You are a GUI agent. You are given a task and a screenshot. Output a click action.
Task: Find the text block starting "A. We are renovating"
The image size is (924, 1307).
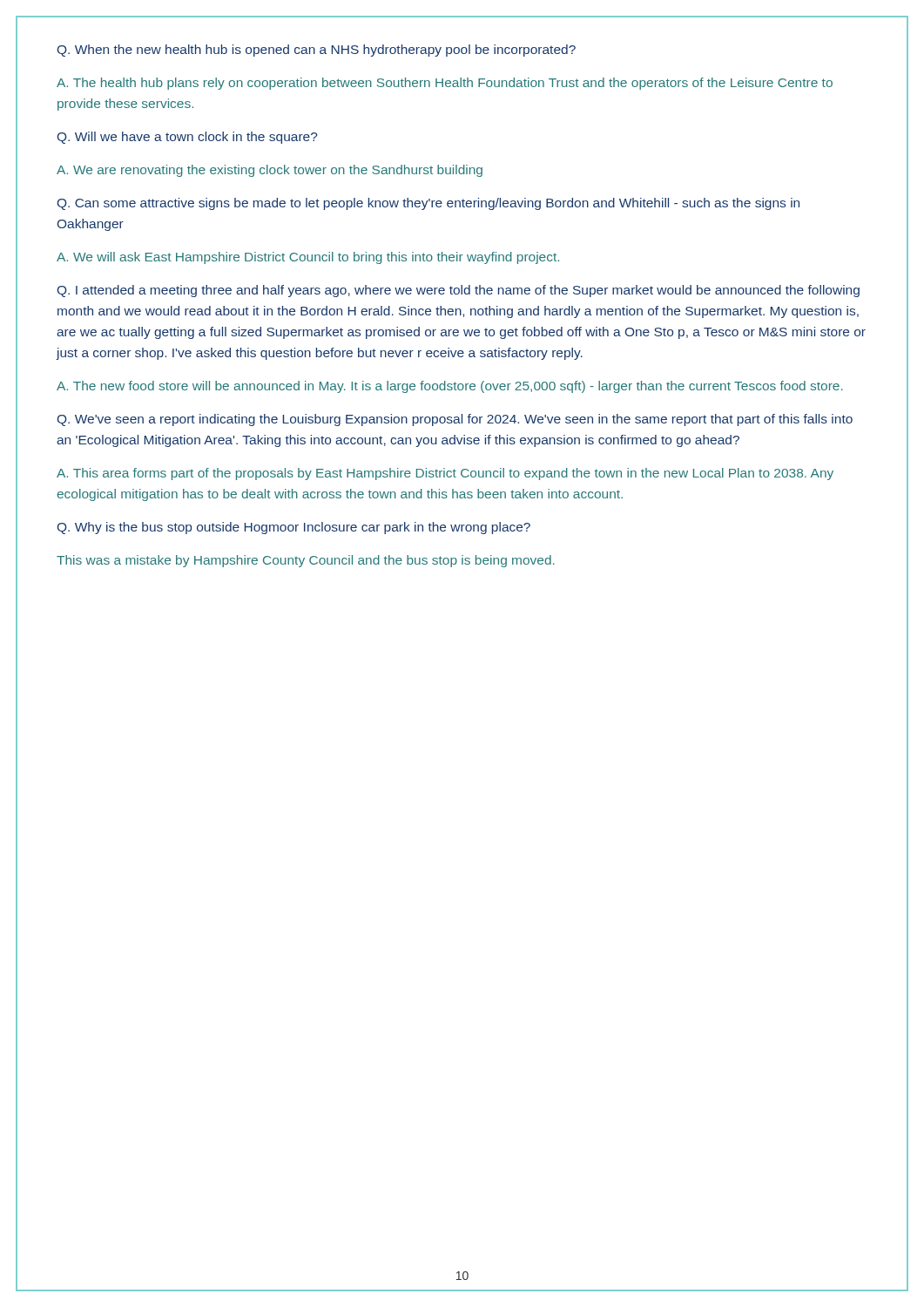(270, 170)
